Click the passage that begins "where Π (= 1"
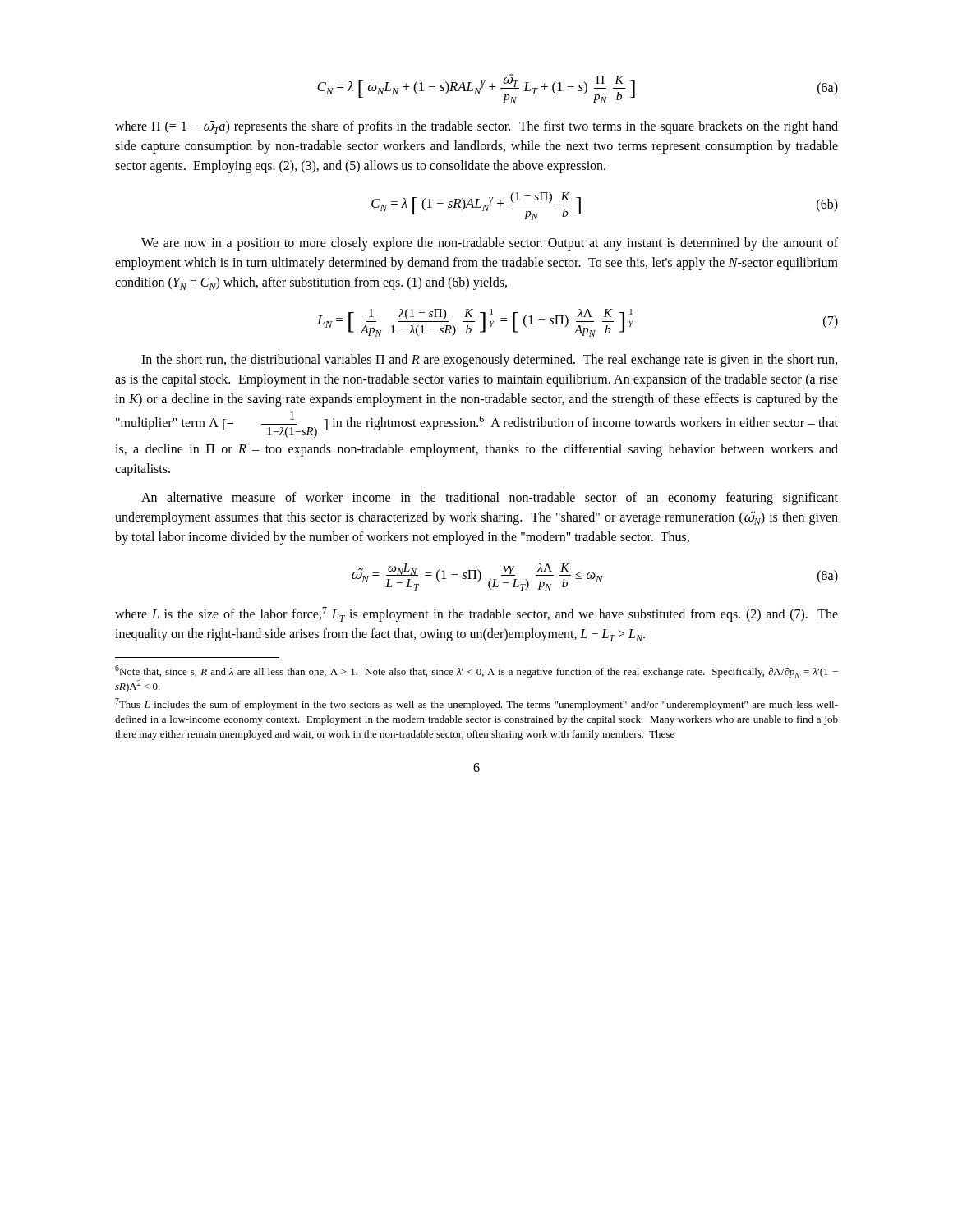The height and width of the screenshot is (1232, 953). coord(476,146)
